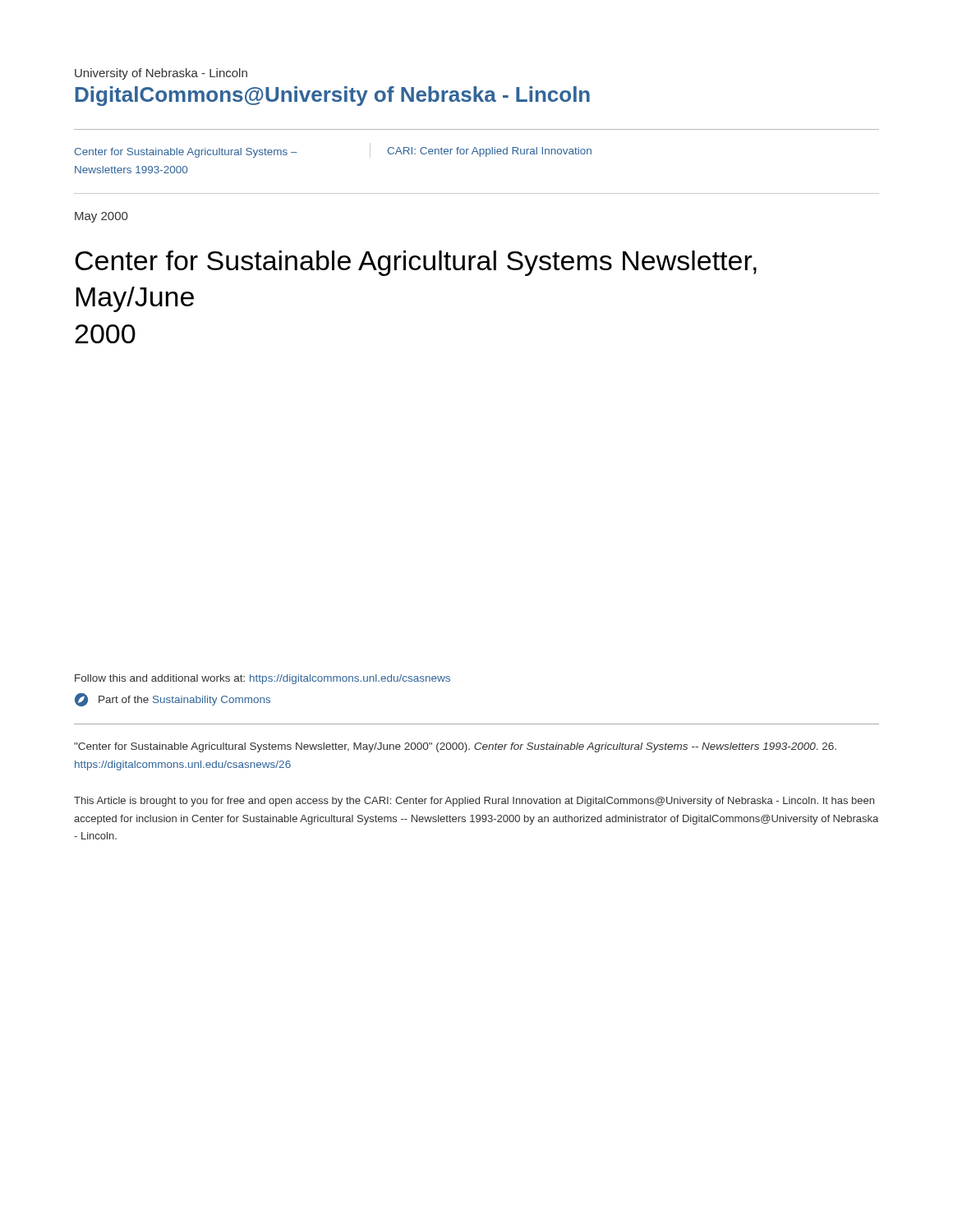Find the region starting "Center for Sustainable Agricultural Systems Newsletter, May/June2000"

coord(416,263)
